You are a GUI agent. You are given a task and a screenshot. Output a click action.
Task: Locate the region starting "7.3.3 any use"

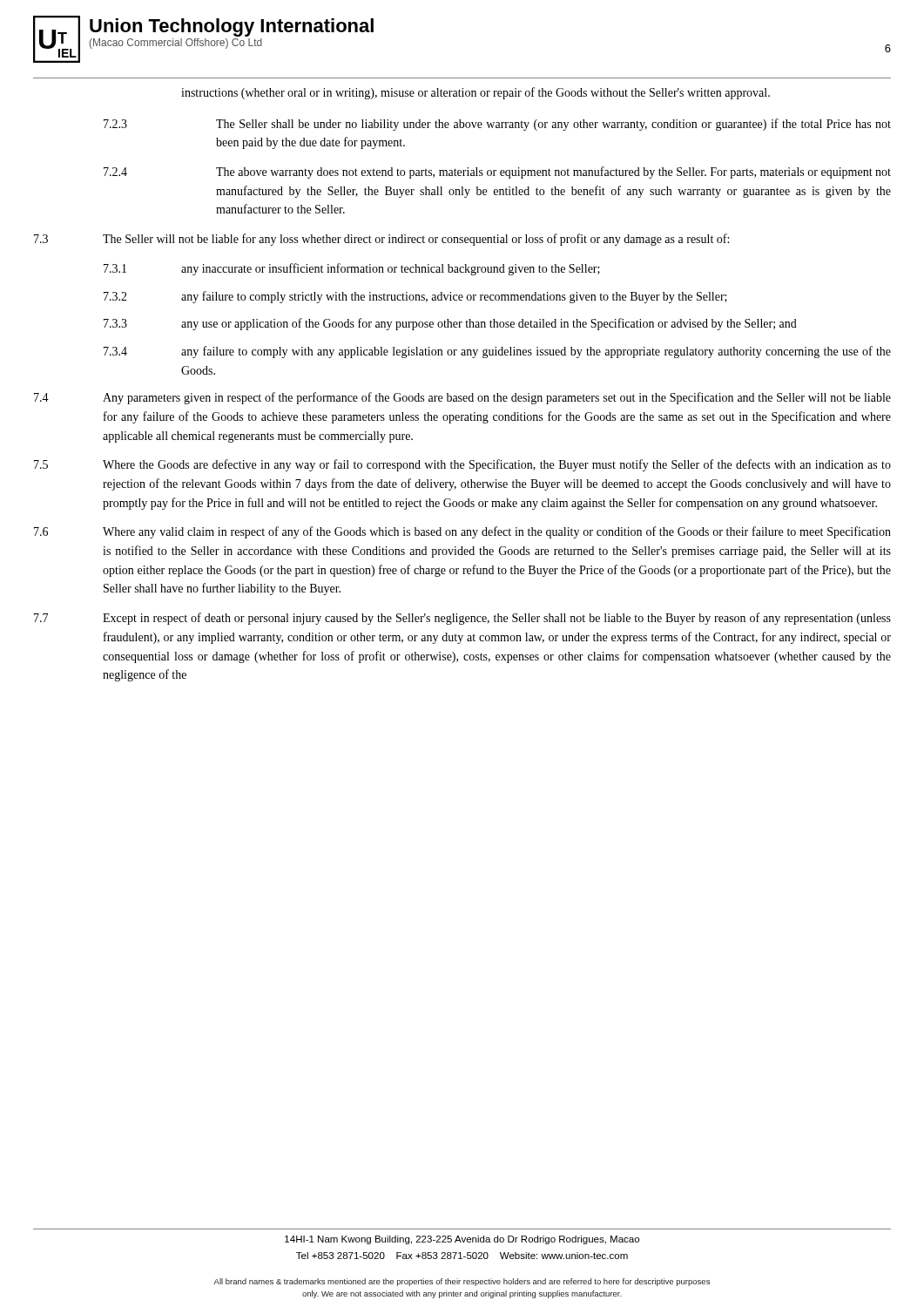coord(497,324)
